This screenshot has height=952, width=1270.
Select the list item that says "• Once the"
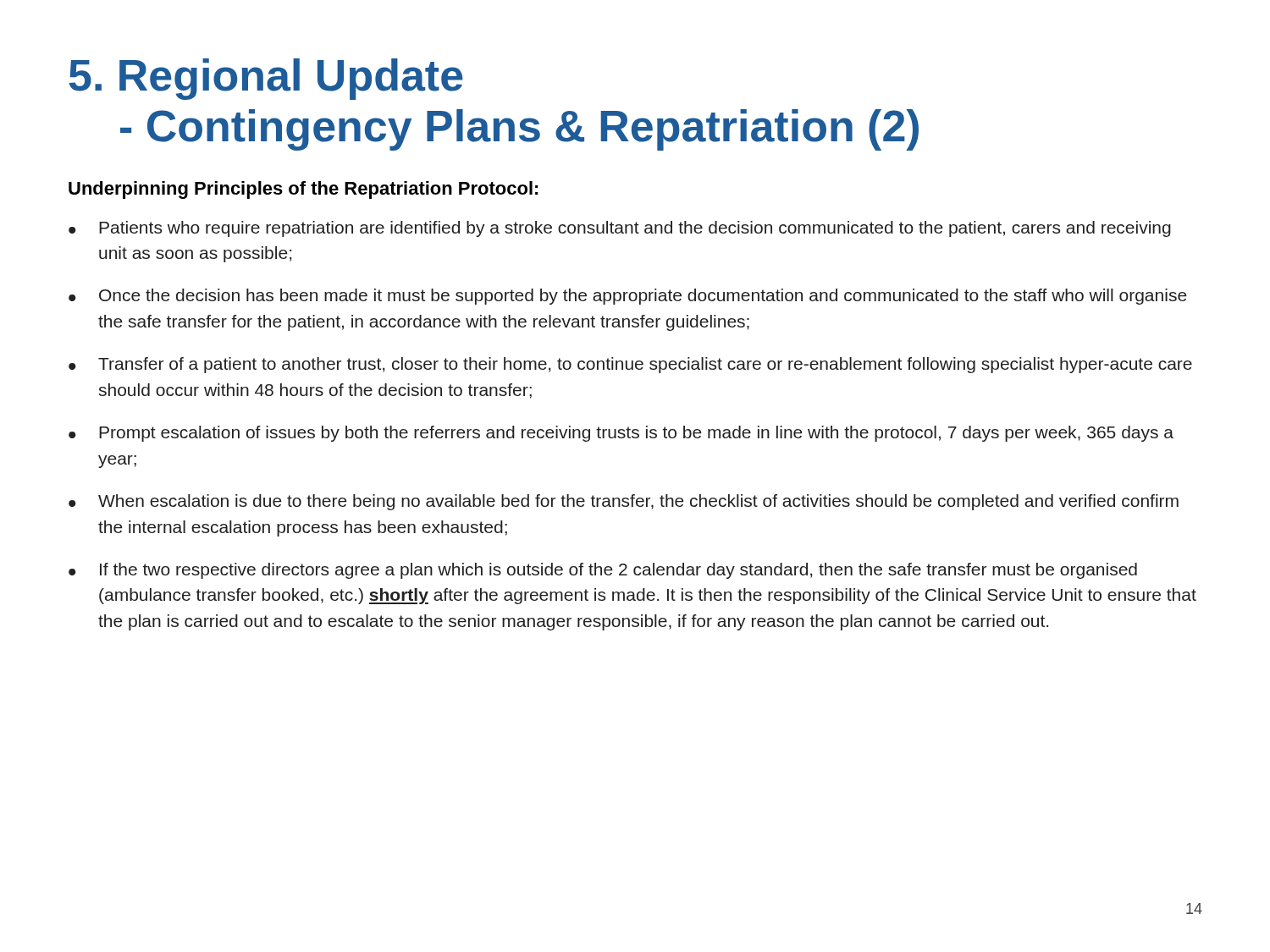click(x=635, y=309)
